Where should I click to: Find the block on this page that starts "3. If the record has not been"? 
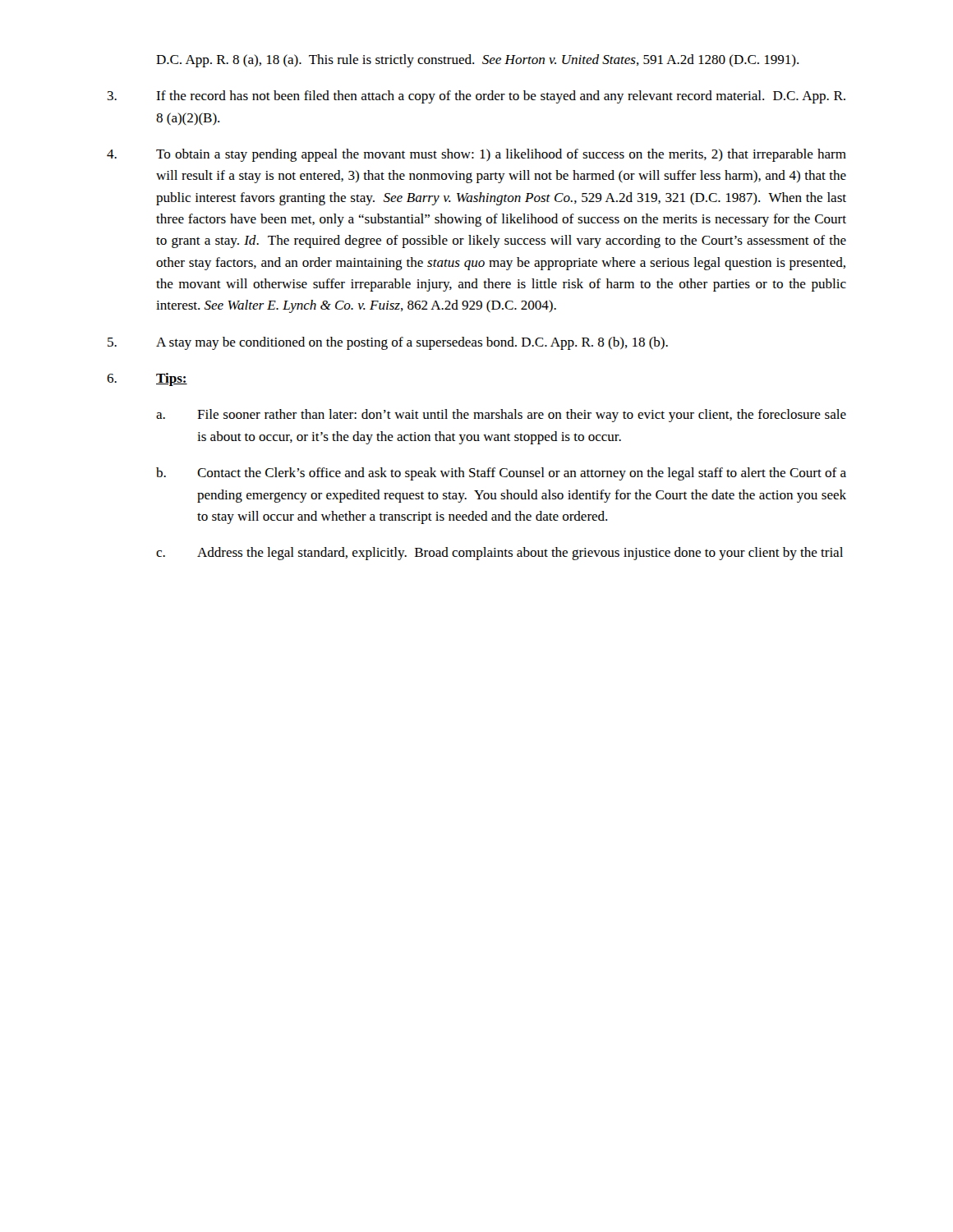click(476, 107)
